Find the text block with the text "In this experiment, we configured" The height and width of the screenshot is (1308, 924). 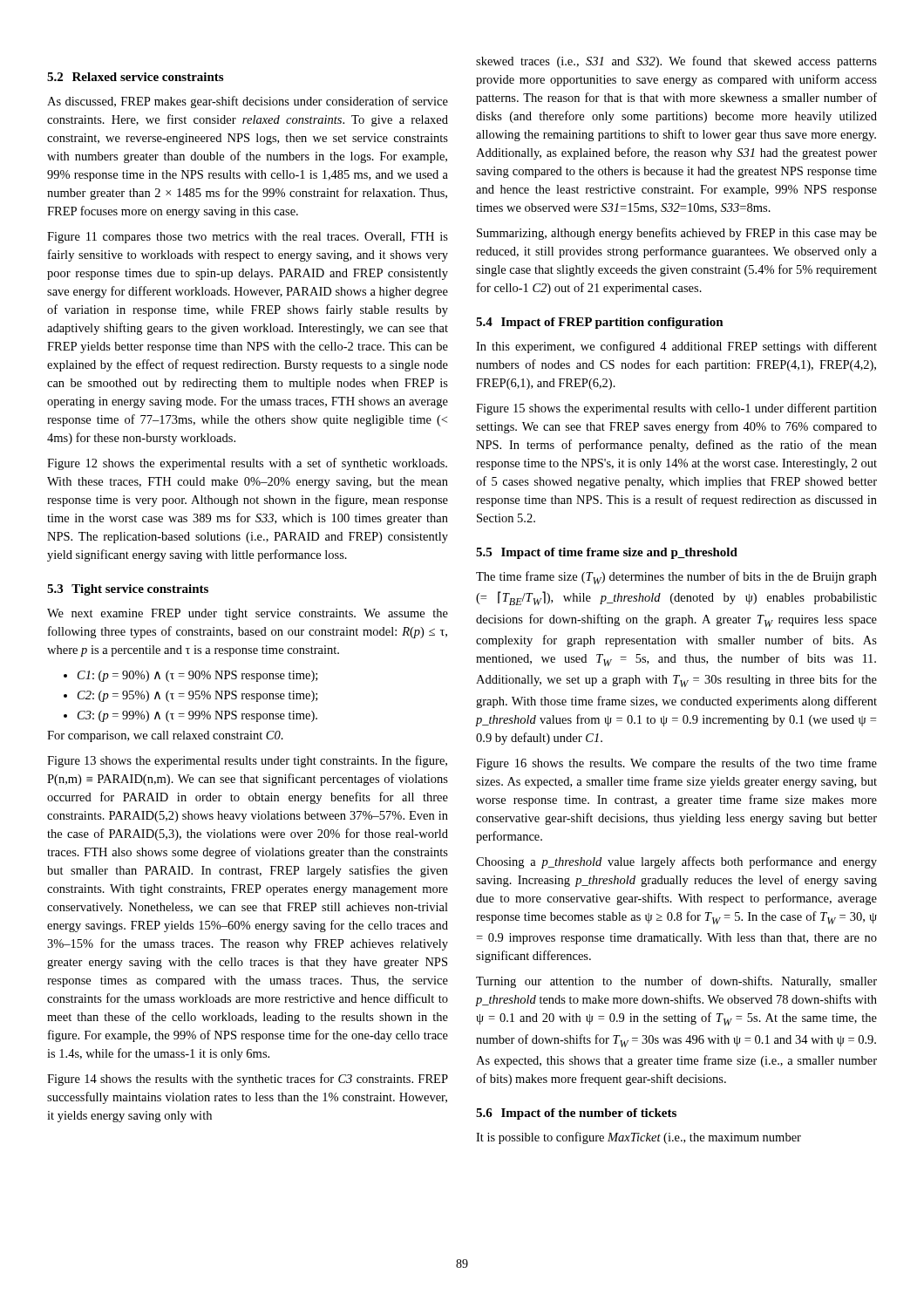tap(676, 365)
